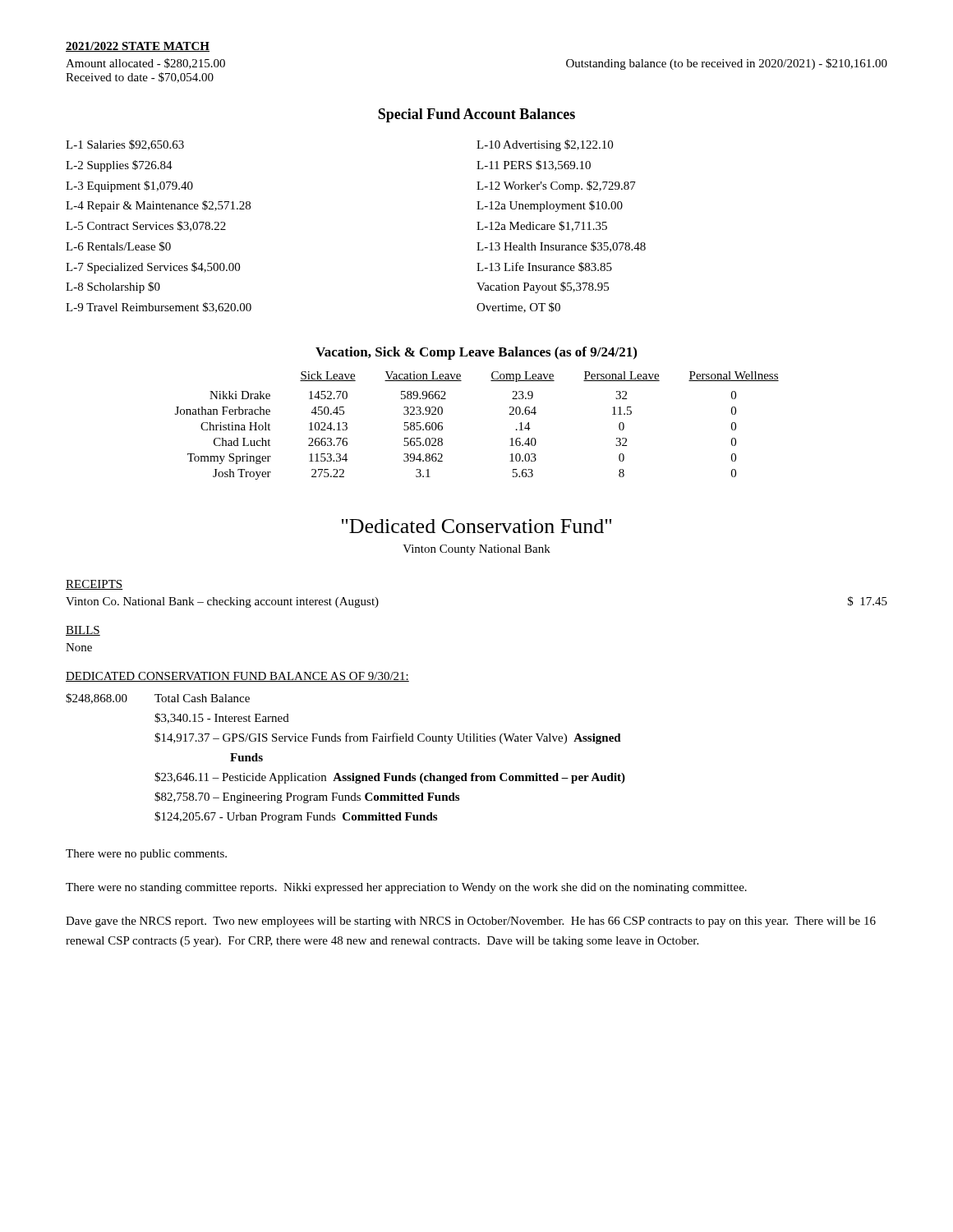Point to the block beginning "L-12 Worker's Comp."
953x1232 pixels.
coord(556,185)
